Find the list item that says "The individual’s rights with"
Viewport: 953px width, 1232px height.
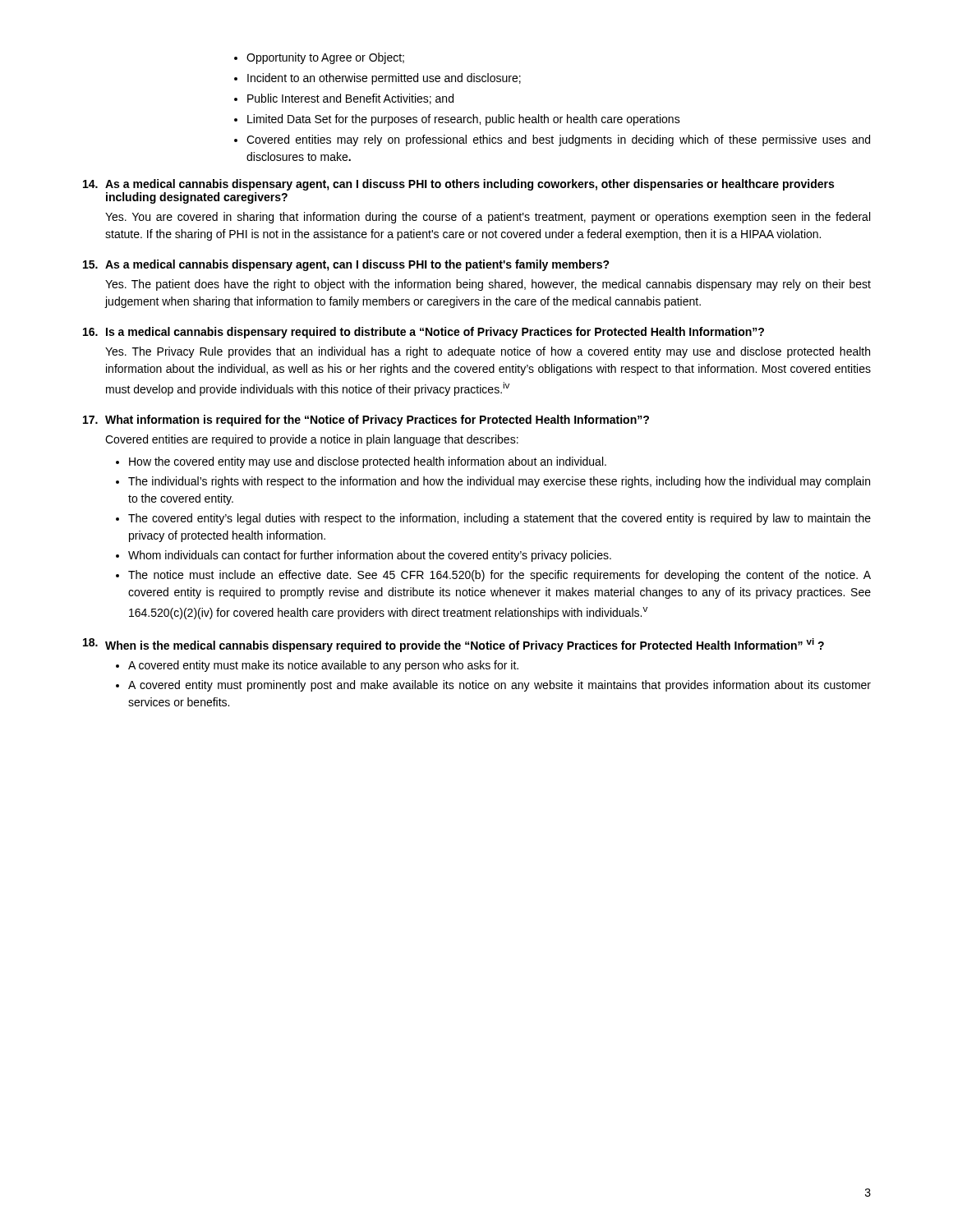(500, 490)
